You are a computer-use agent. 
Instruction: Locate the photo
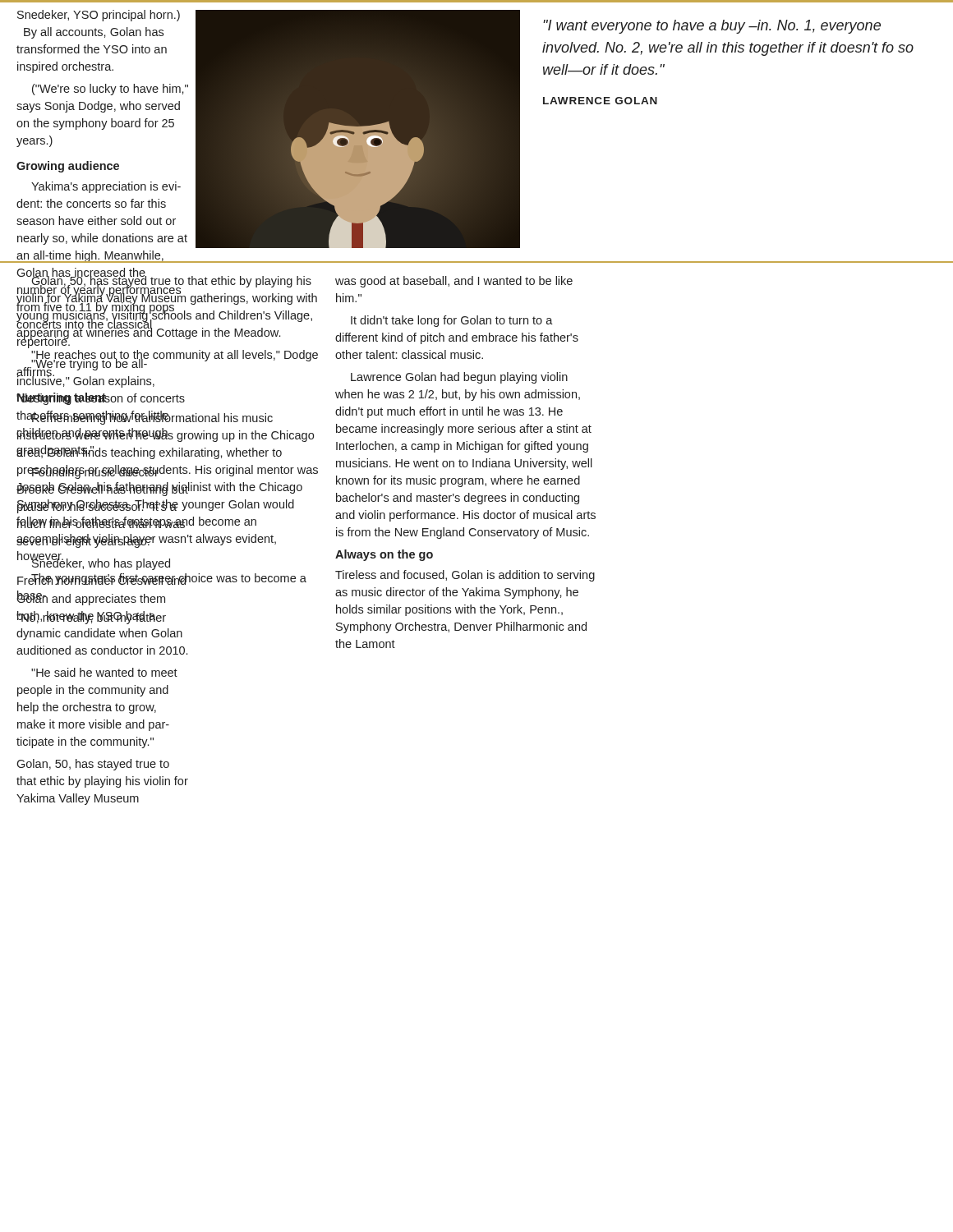tap(358, 129)
